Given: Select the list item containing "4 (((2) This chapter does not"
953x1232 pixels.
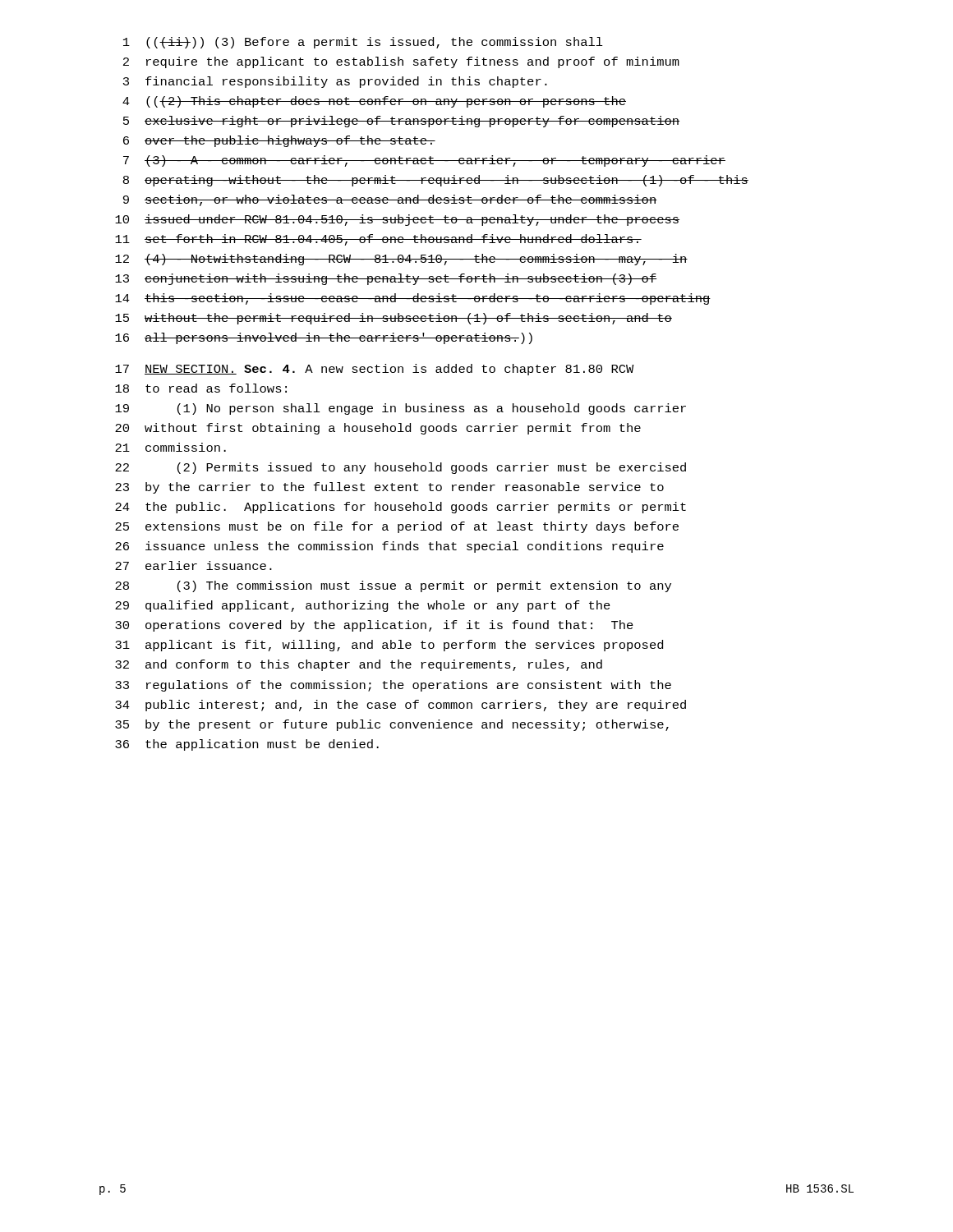Looking at the screenshot, I should [476, 102].
